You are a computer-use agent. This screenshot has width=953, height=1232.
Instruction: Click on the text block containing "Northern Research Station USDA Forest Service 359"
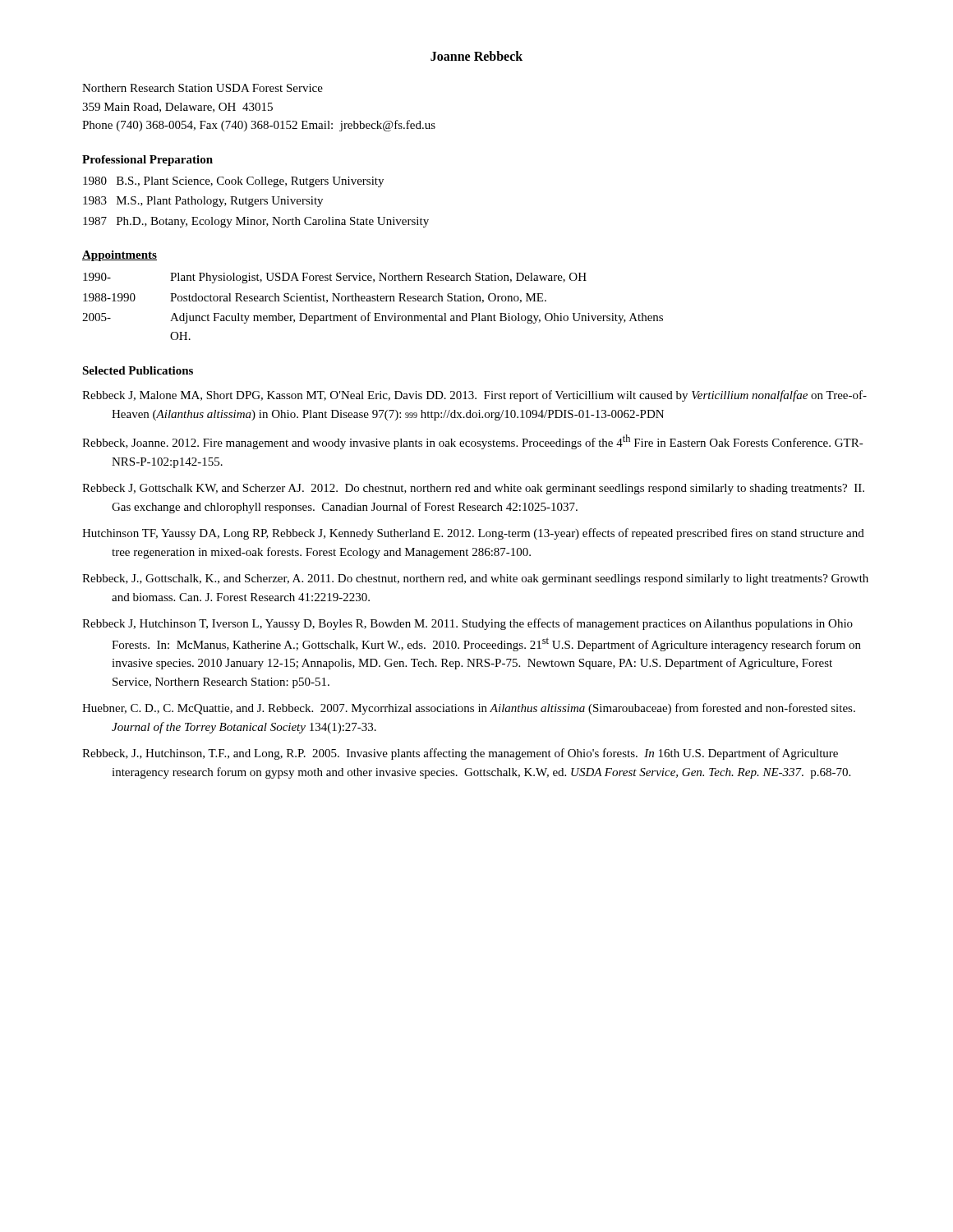[259, 106]
